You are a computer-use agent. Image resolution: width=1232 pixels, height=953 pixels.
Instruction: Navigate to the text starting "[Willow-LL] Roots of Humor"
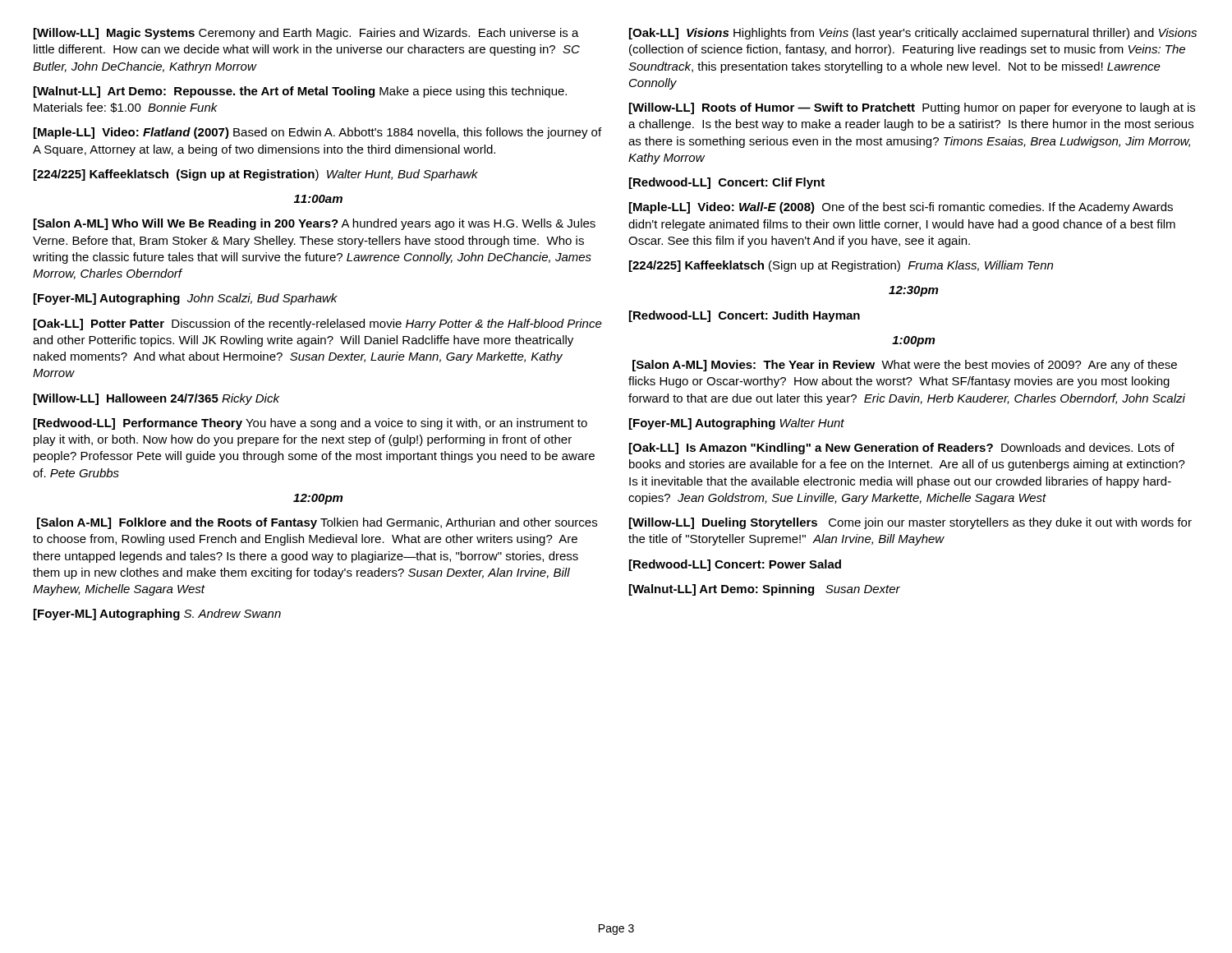914,133
